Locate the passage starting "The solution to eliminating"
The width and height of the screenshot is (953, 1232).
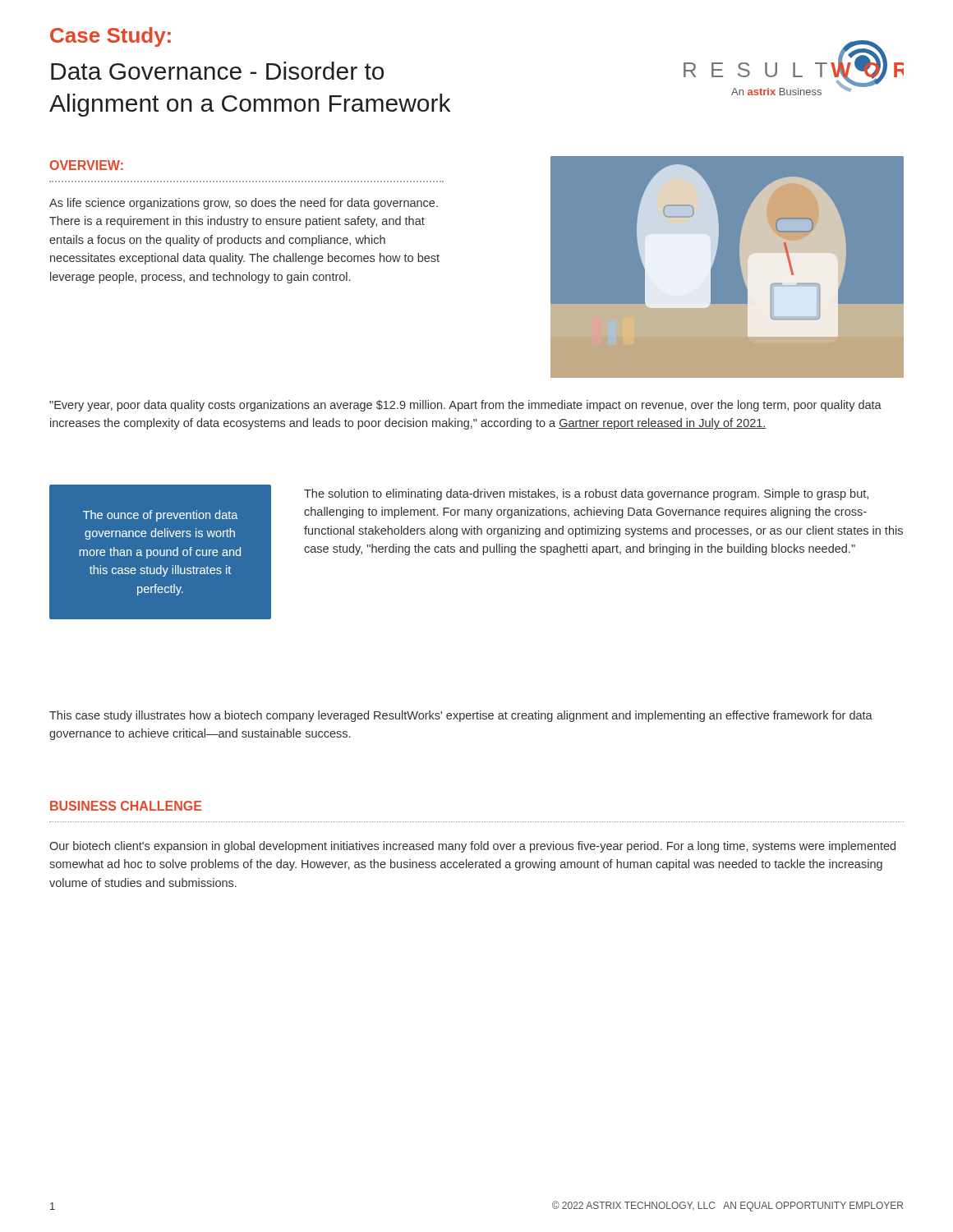click(604, 521)
